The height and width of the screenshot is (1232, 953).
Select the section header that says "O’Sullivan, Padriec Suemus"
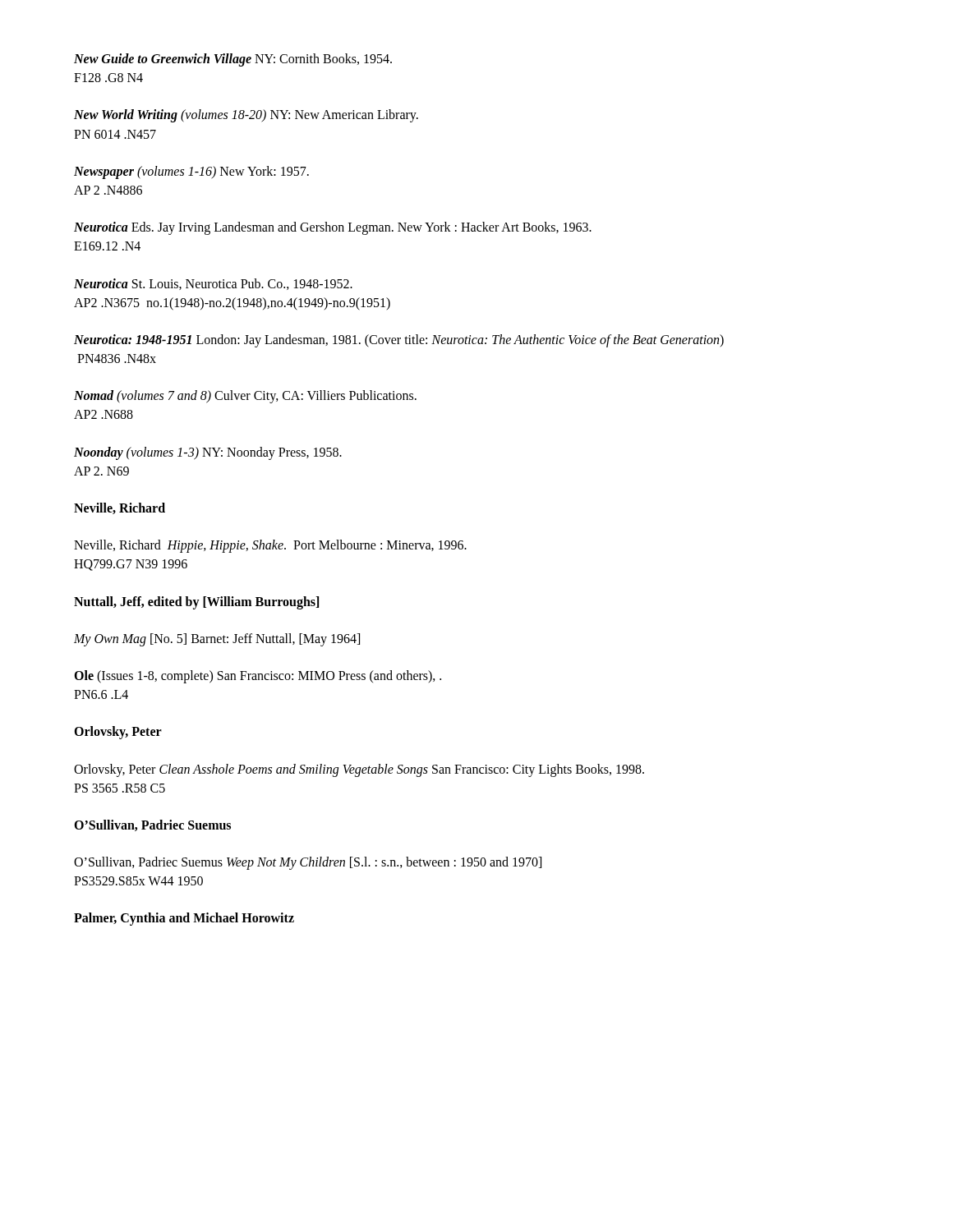tap(152, 825)
